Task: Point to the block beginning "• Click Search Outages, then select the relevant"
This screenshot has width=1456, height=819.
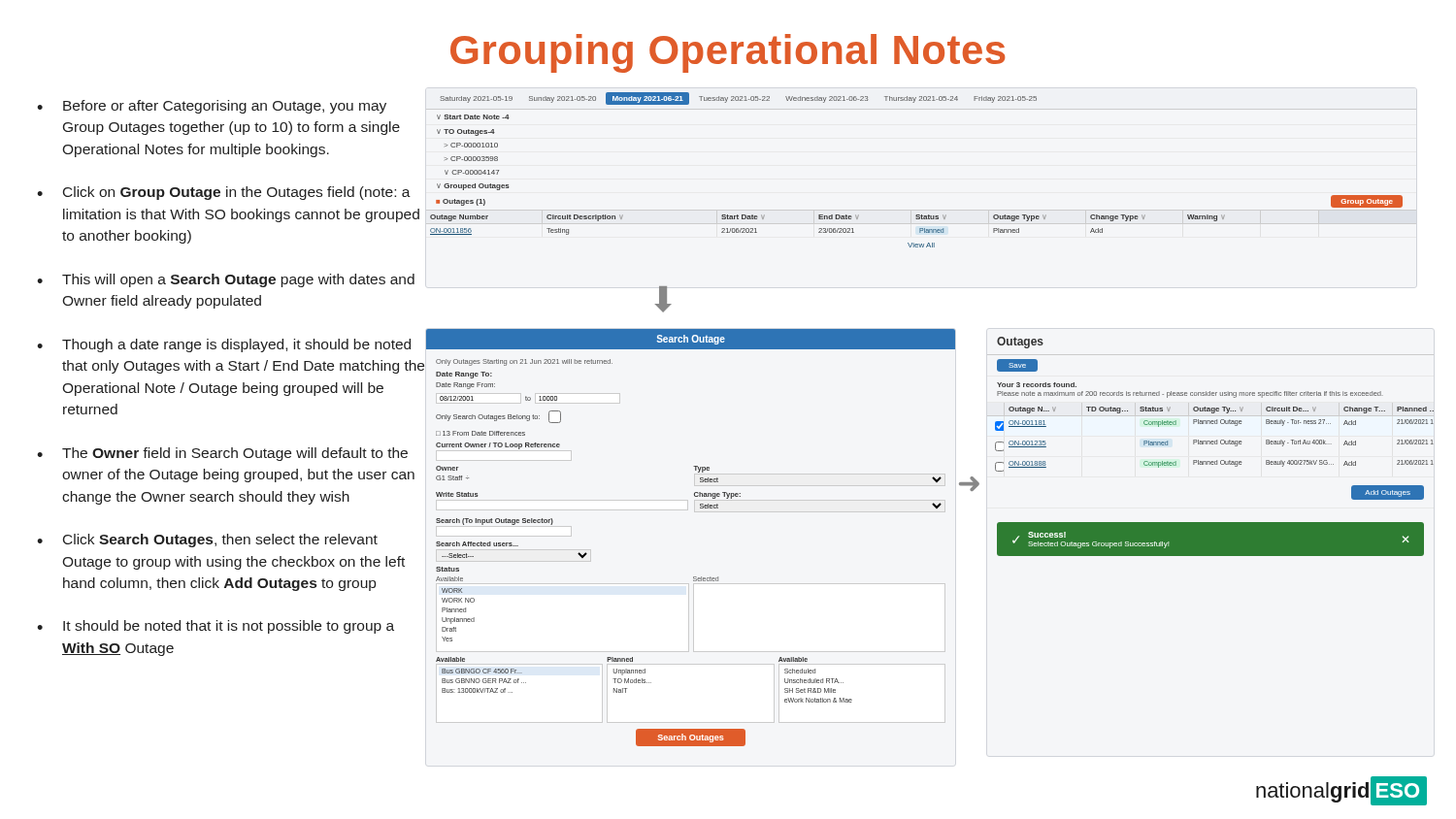Action: pyautogui.click(x=231, y=562)
